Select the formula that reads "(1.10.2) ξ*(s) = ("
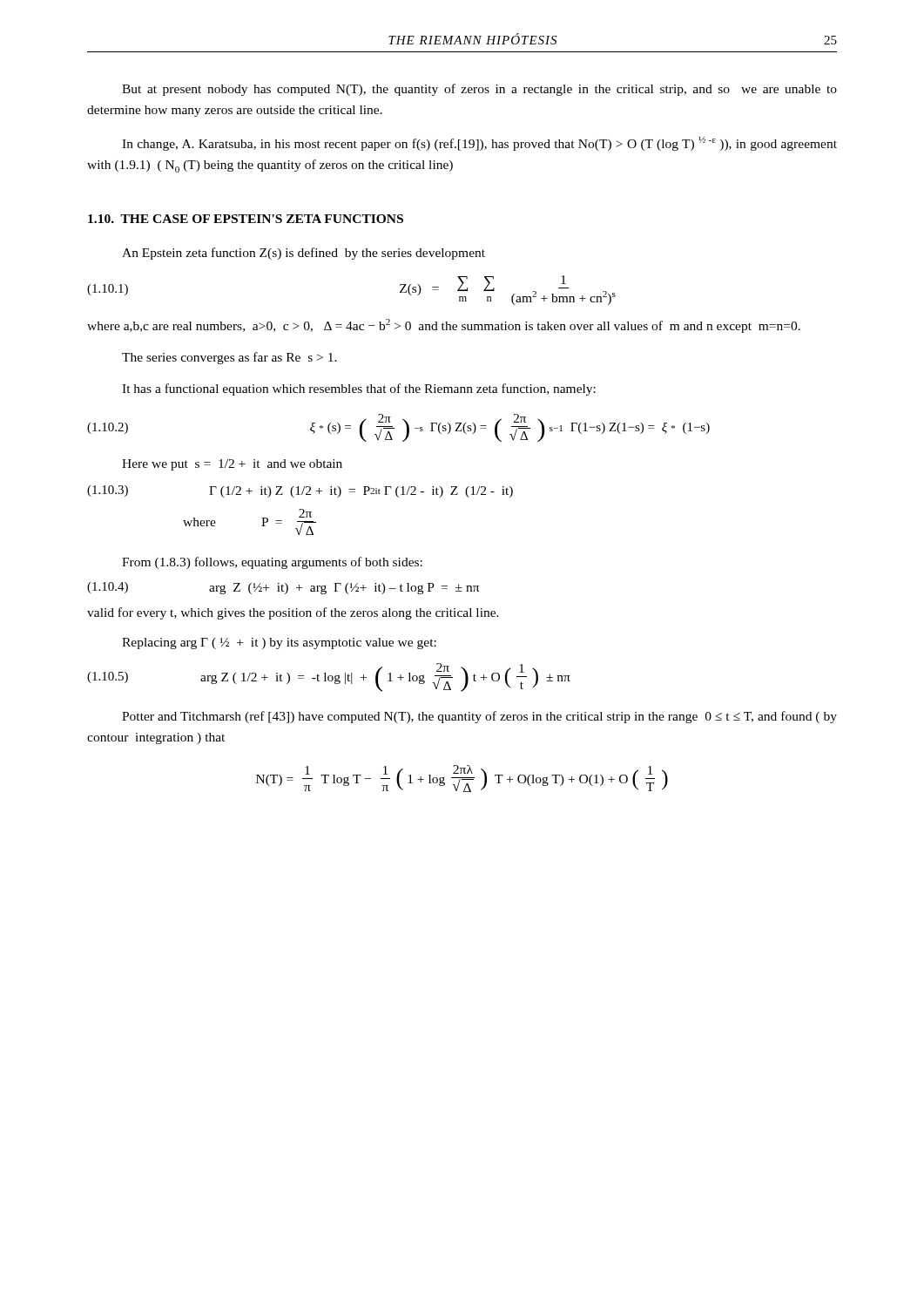Screen dimensions: 1307x924 (x=462, y=428)
